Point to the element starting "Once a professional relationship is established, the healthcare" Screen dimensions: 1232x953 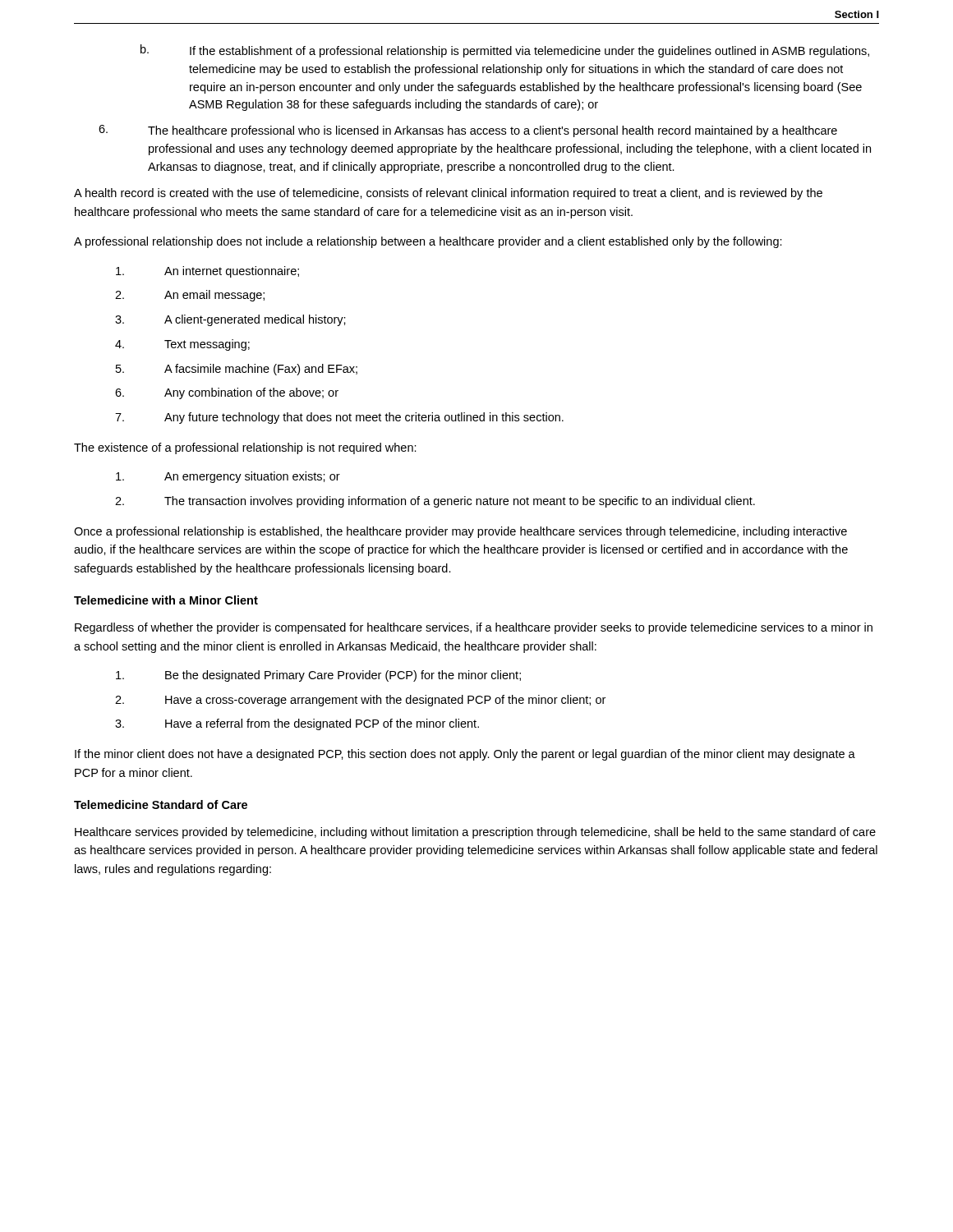tap(461, 550)
